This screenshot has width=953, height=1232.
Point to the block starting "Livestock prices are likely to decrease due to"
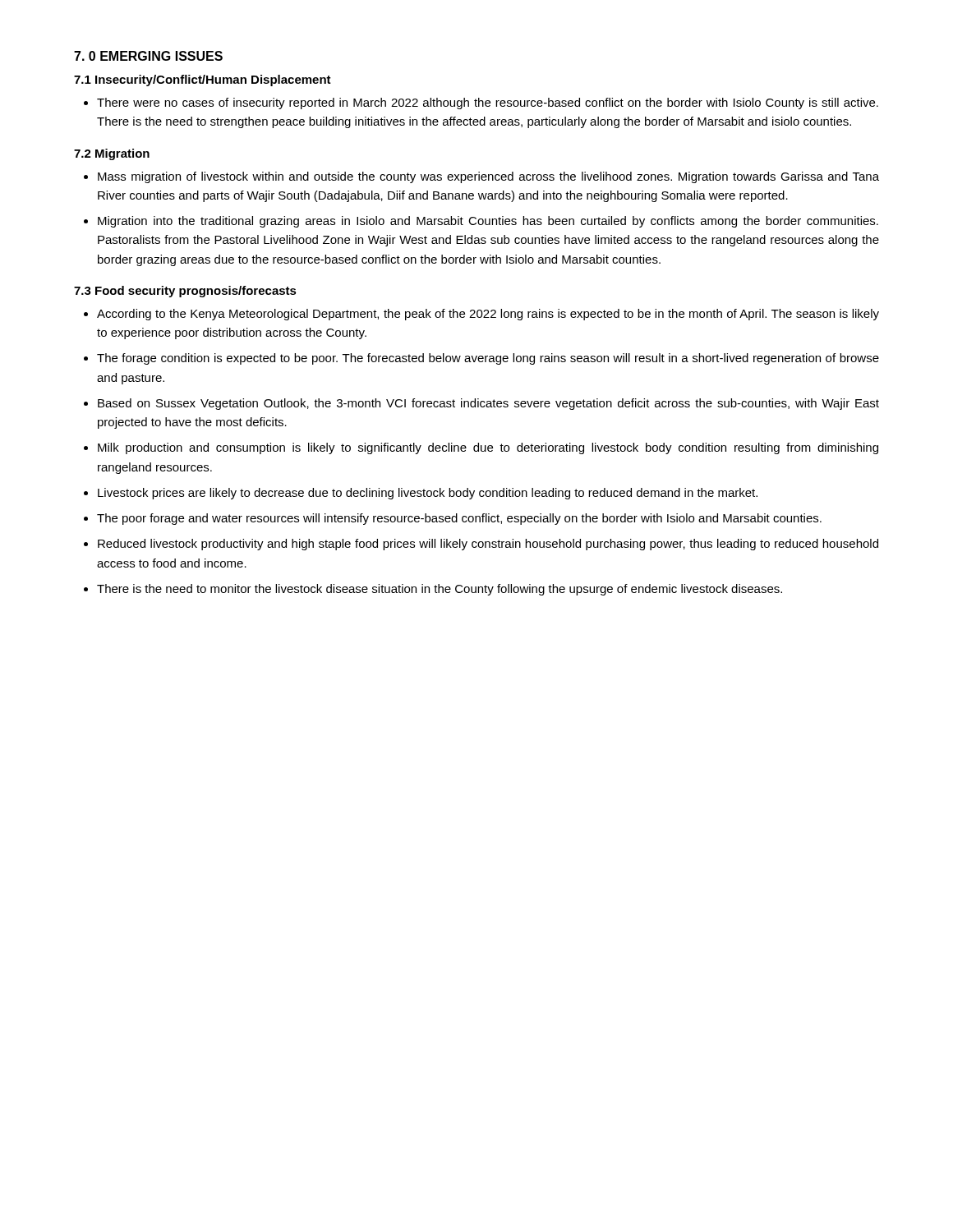pos(428,492)
